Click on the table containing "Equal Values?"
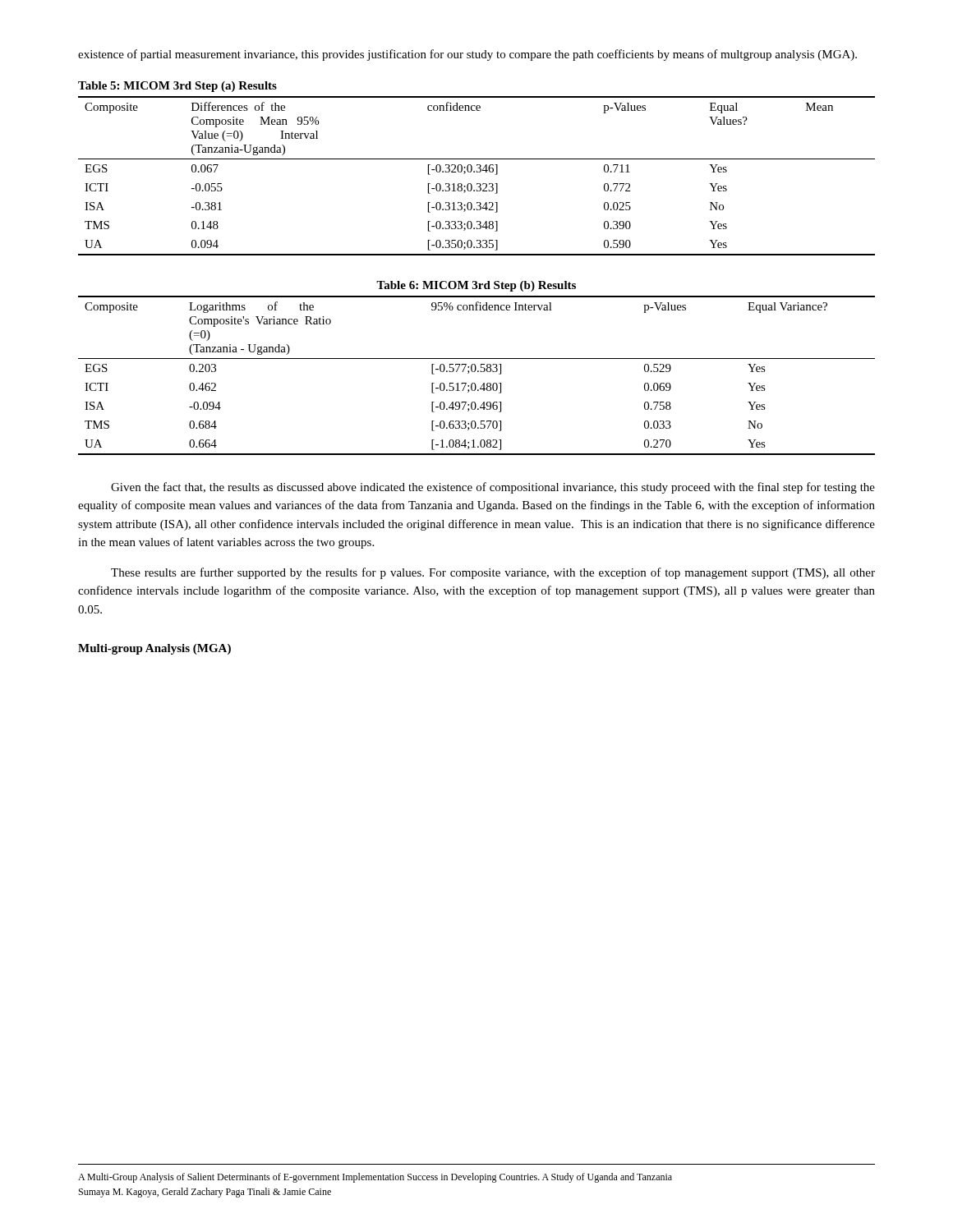 [x=476, y=175]
